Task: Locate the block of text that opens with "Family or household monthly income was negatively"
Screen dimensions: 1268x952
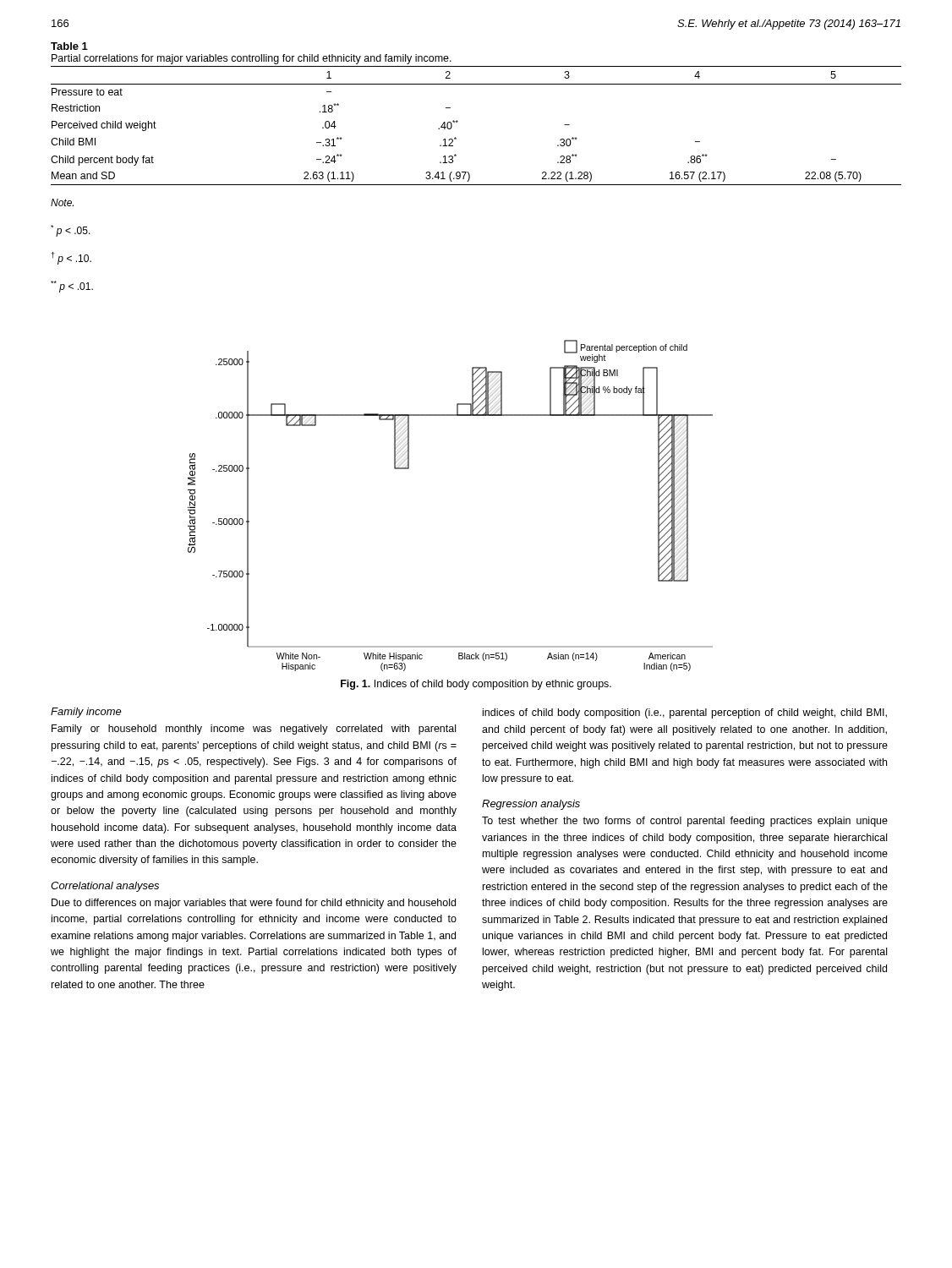Action: (x=254, y=794)
